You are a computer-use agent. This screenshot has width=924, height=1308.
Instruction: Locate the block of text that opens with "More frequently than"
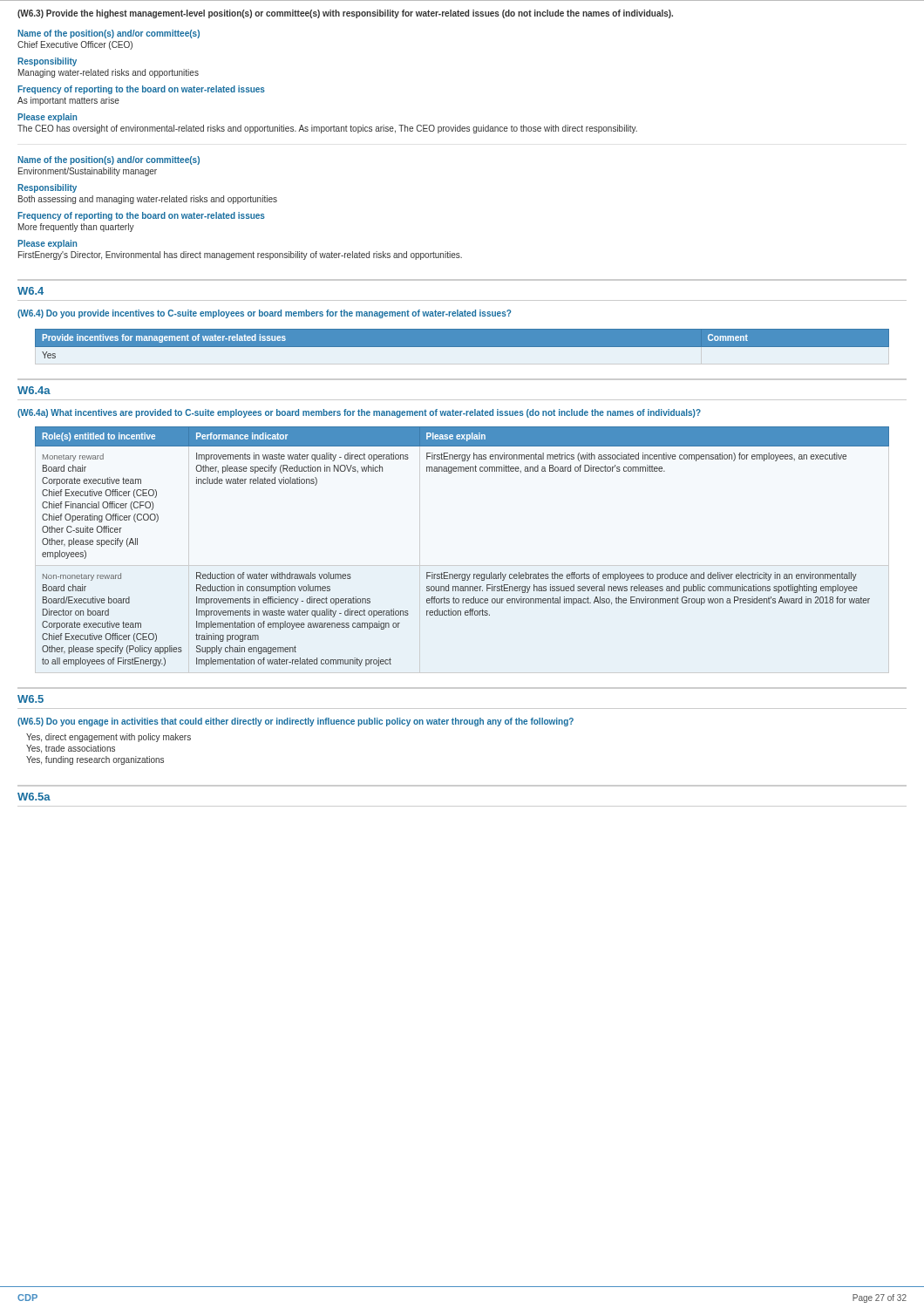tap(76, 227)
